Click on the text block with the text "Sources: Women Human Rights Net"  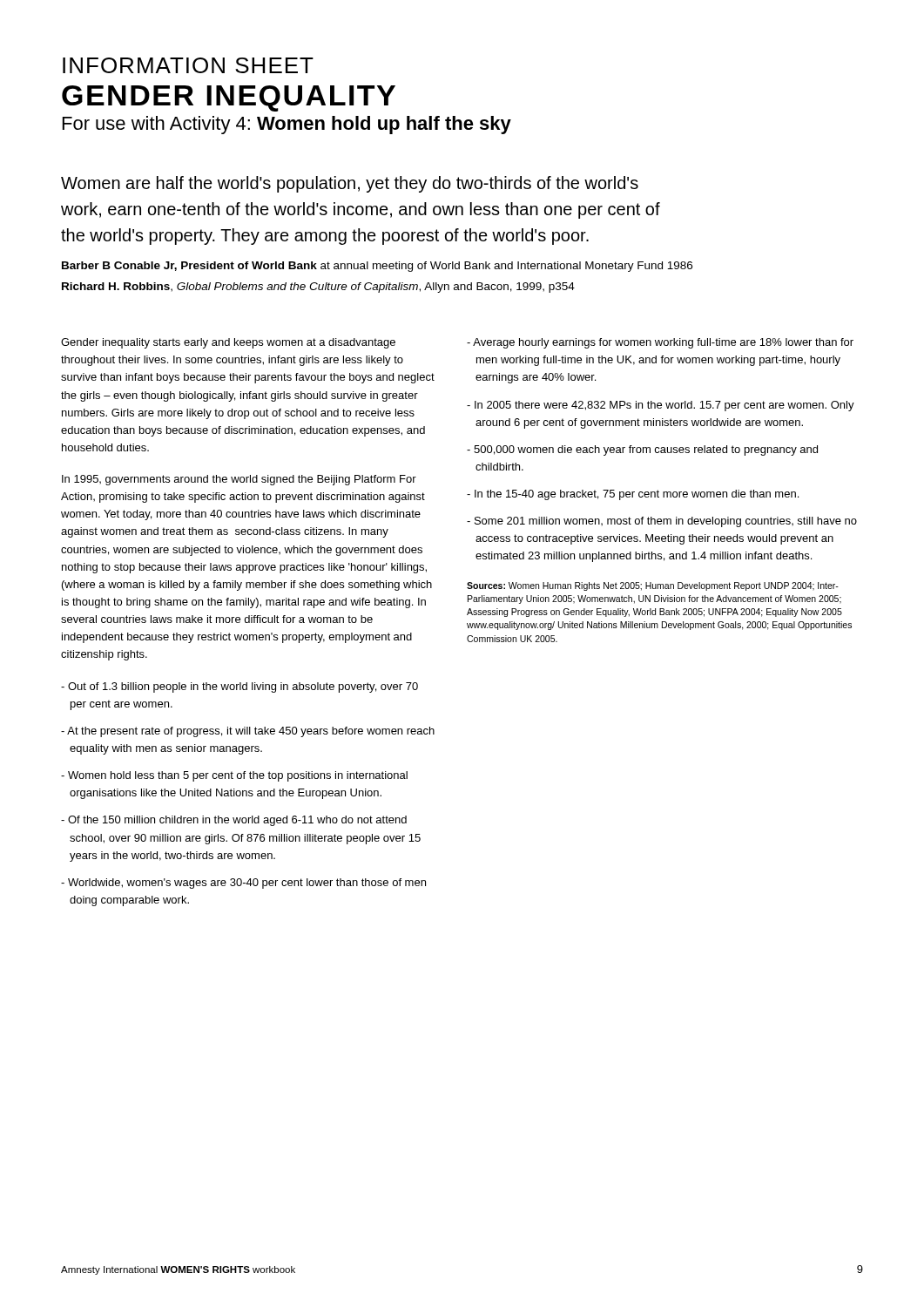(659, 612)
